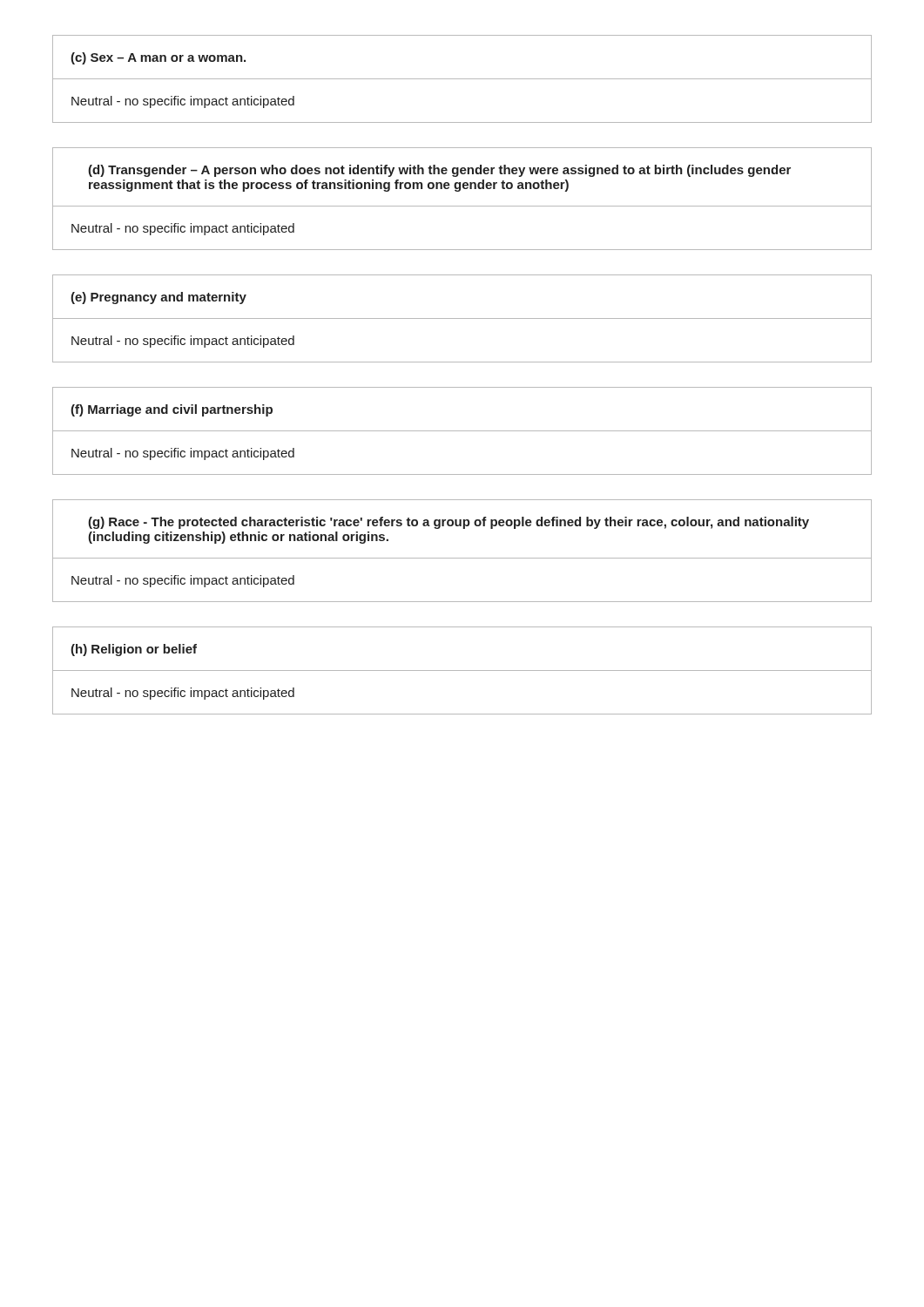Click on the table containing "(c) Sex – A"
Image resolution: width=924 pixels, height=1307 pixels.
coord(462,79)
